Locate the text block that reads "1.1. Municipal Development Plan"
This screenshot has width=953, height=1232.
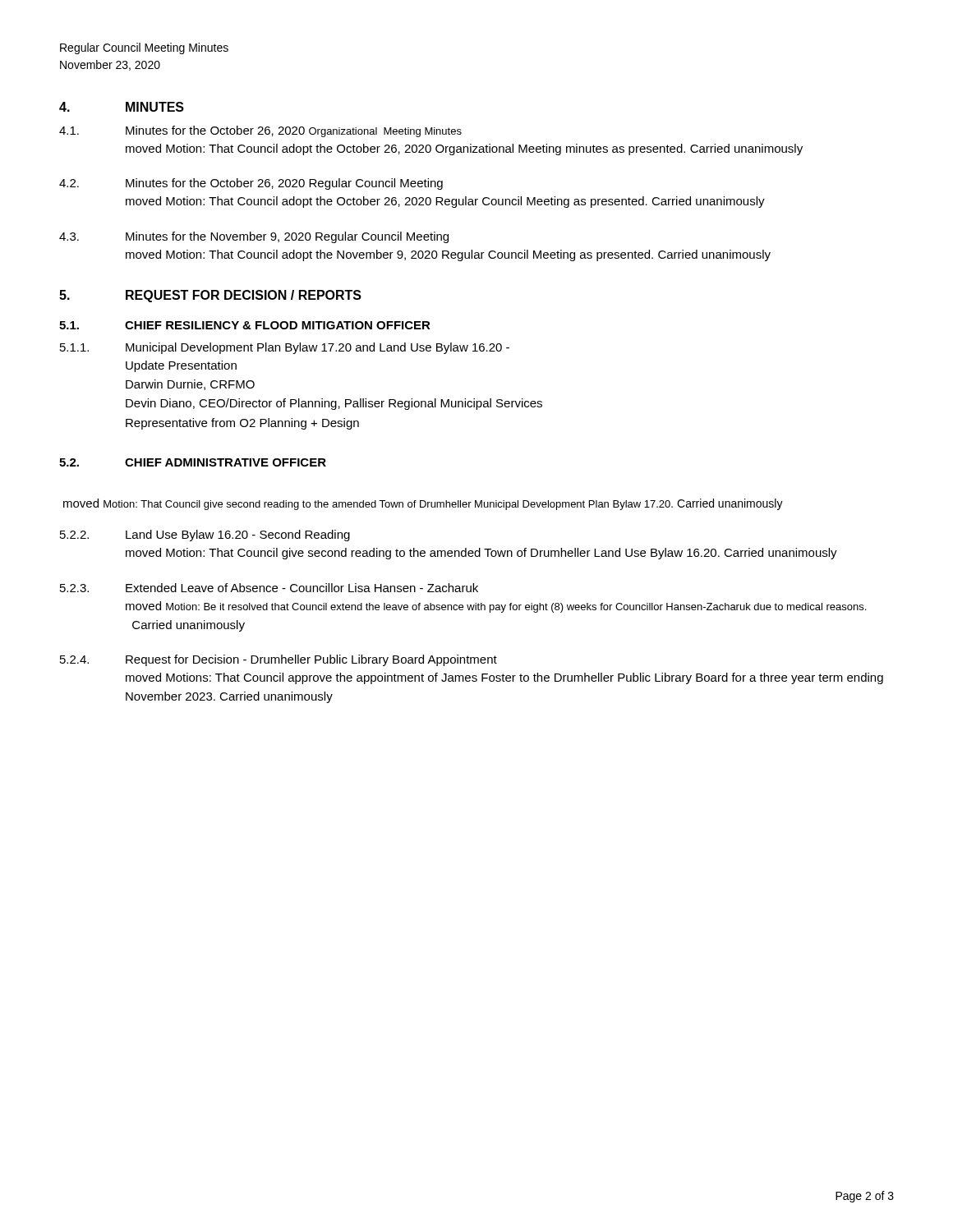[x=285, y=348]
